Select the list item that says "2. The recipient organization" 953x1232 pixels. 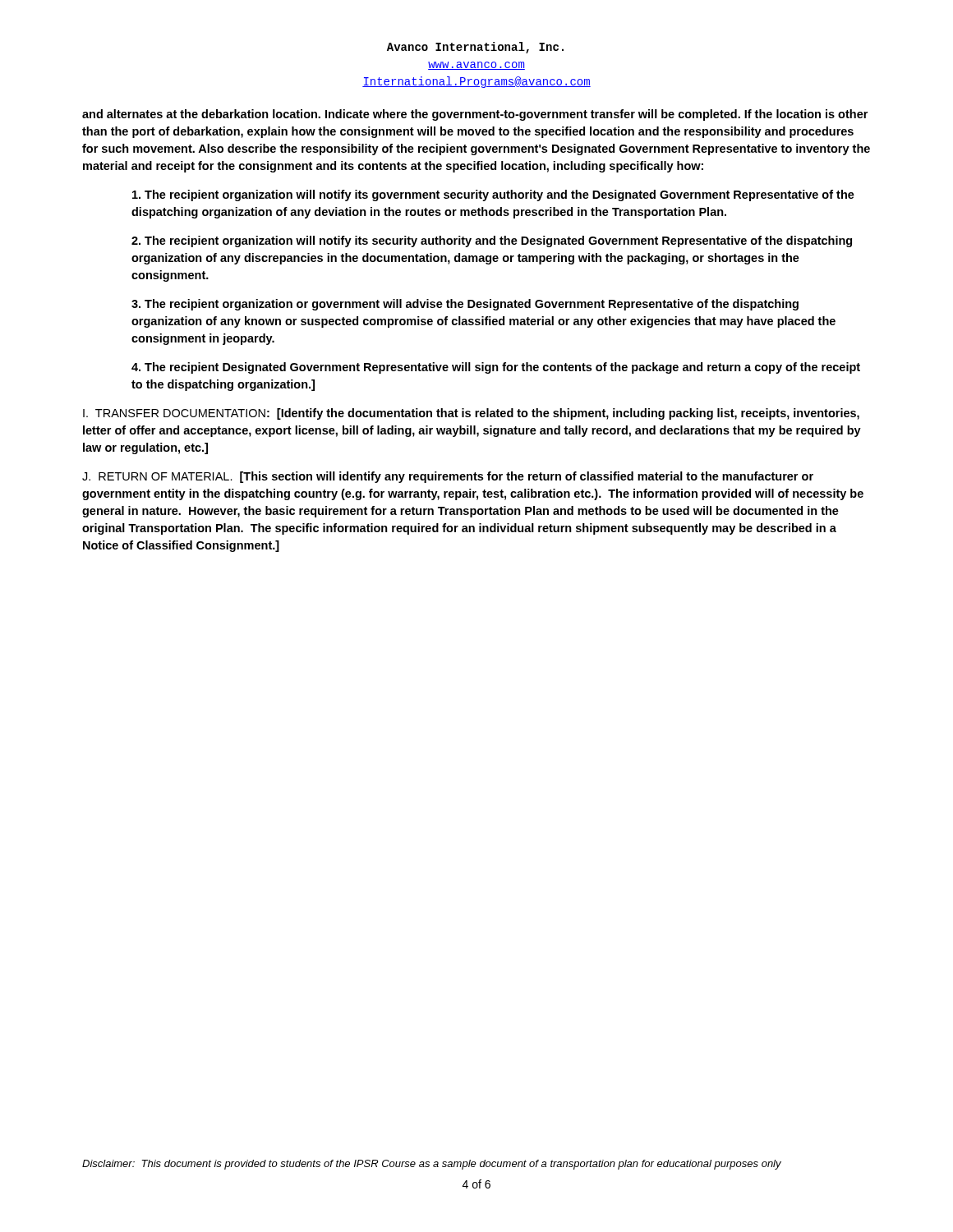492,258
